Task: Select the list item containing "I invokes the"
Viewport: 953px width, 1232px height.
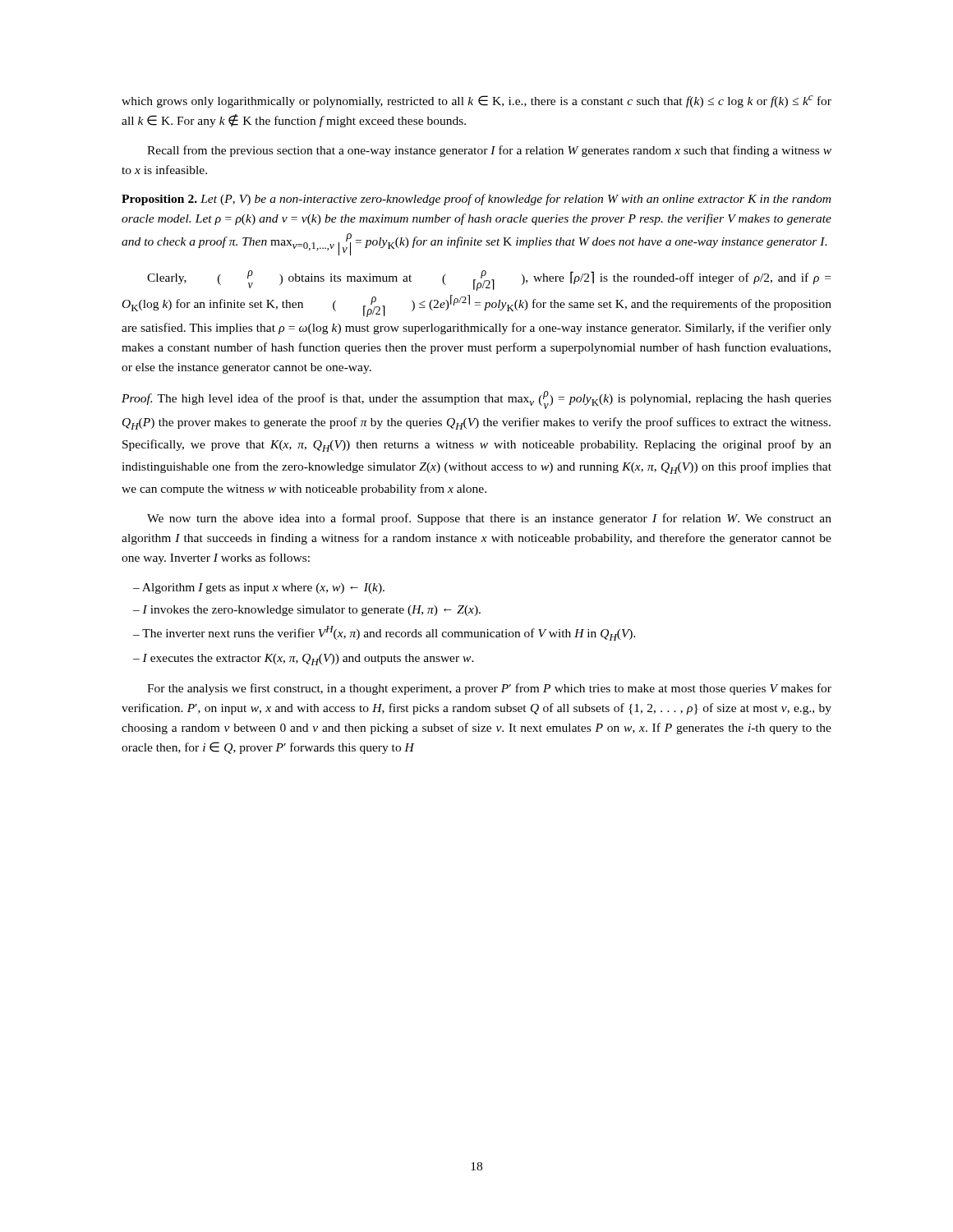Action: 476,609
